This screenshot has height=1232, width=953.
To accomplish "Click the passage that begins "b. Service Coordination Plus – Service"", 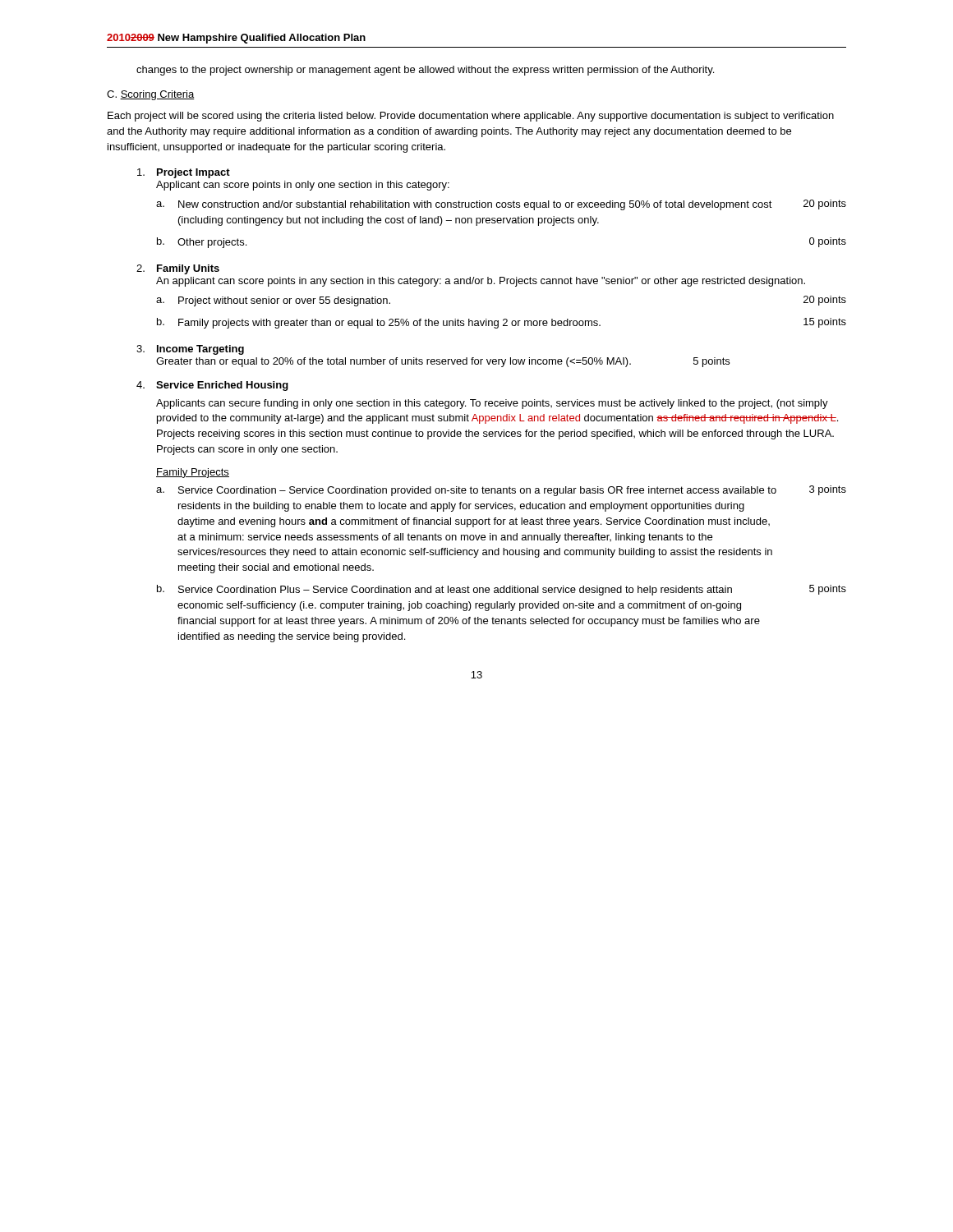I will (x=501, y=613).
